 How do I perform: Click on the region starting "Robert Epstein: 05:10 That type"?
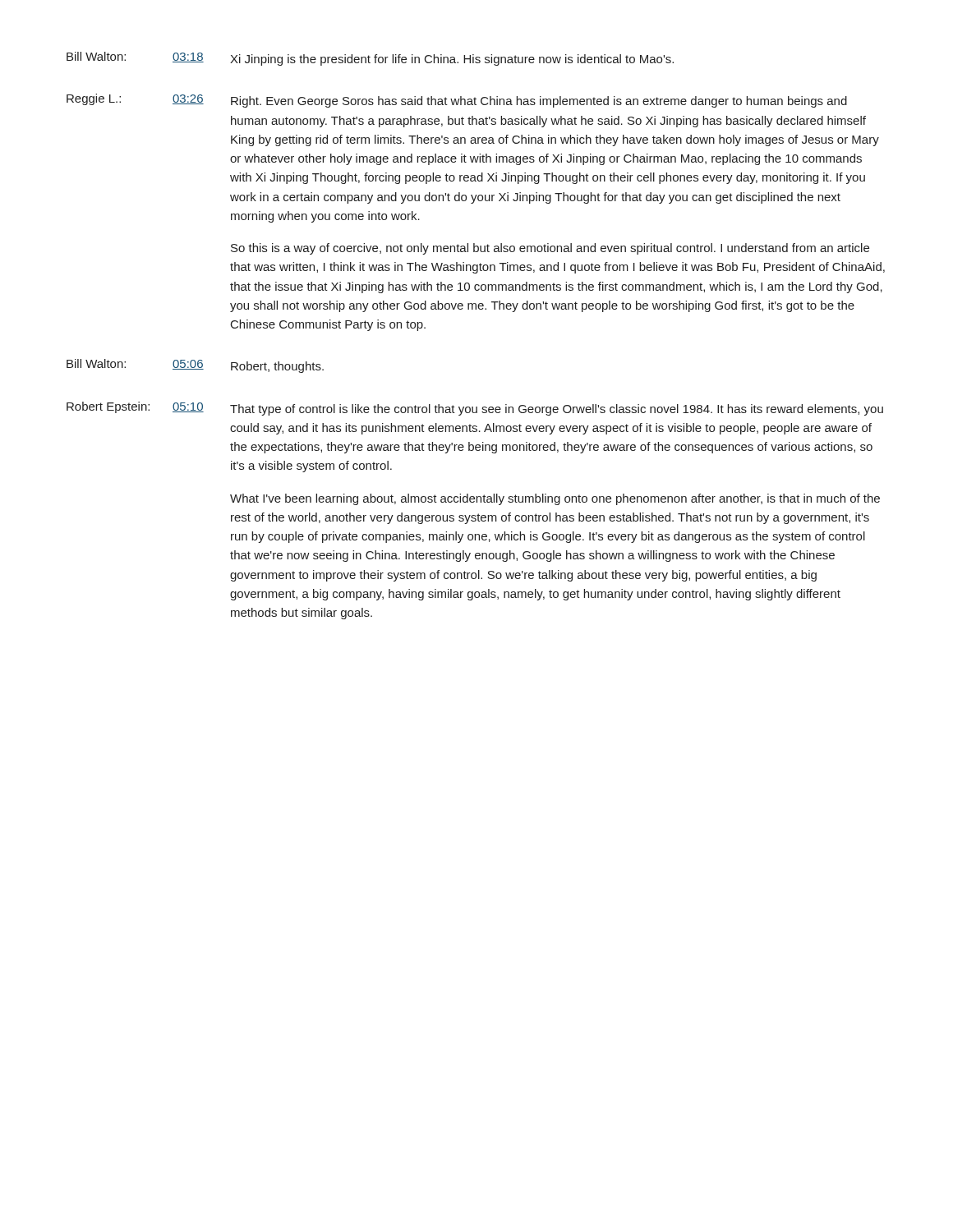pos(476,510)
